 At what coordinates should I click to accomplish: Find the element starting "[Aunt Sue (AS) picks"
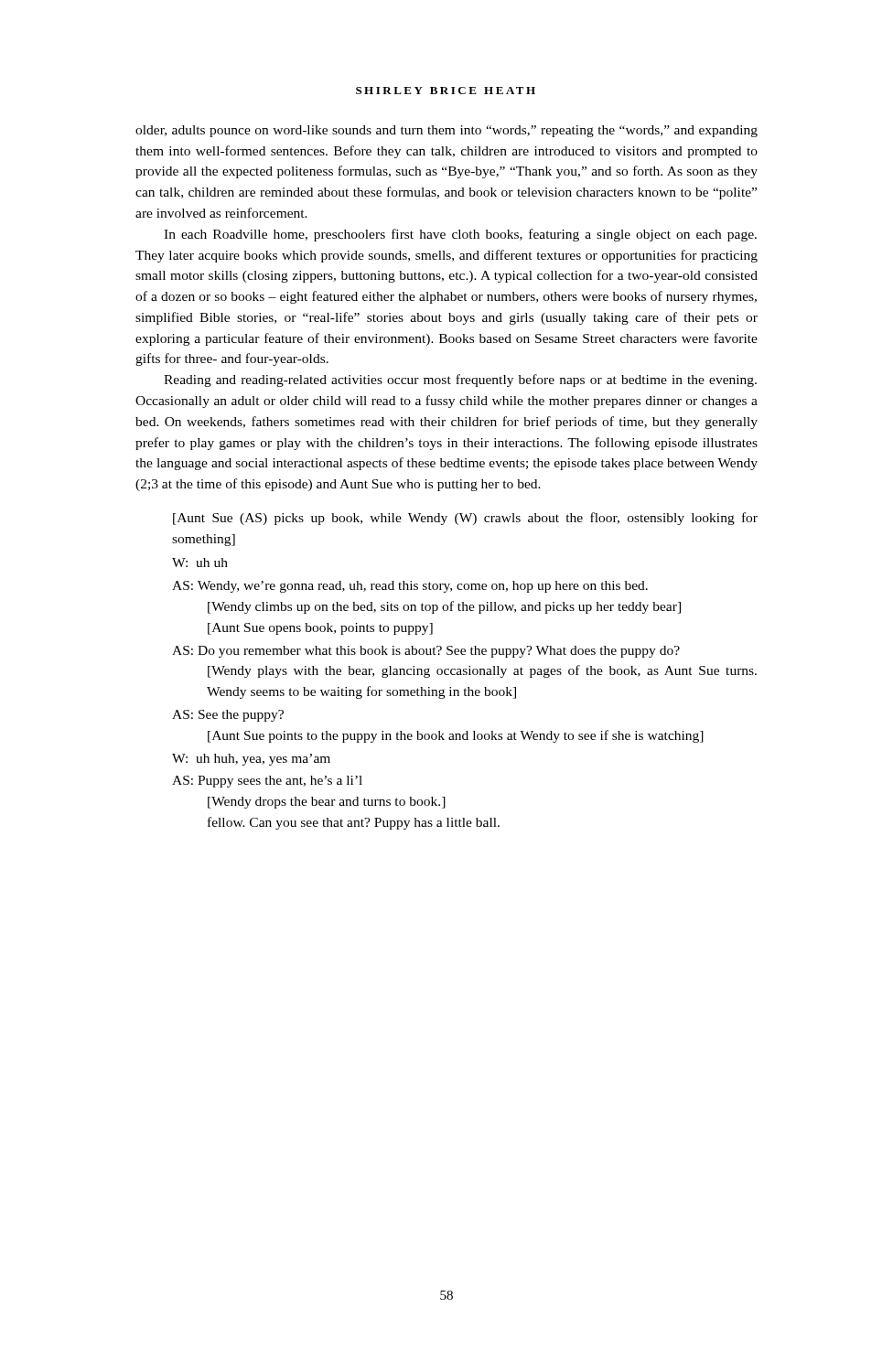pyautogui.click(x=465, y=528)
